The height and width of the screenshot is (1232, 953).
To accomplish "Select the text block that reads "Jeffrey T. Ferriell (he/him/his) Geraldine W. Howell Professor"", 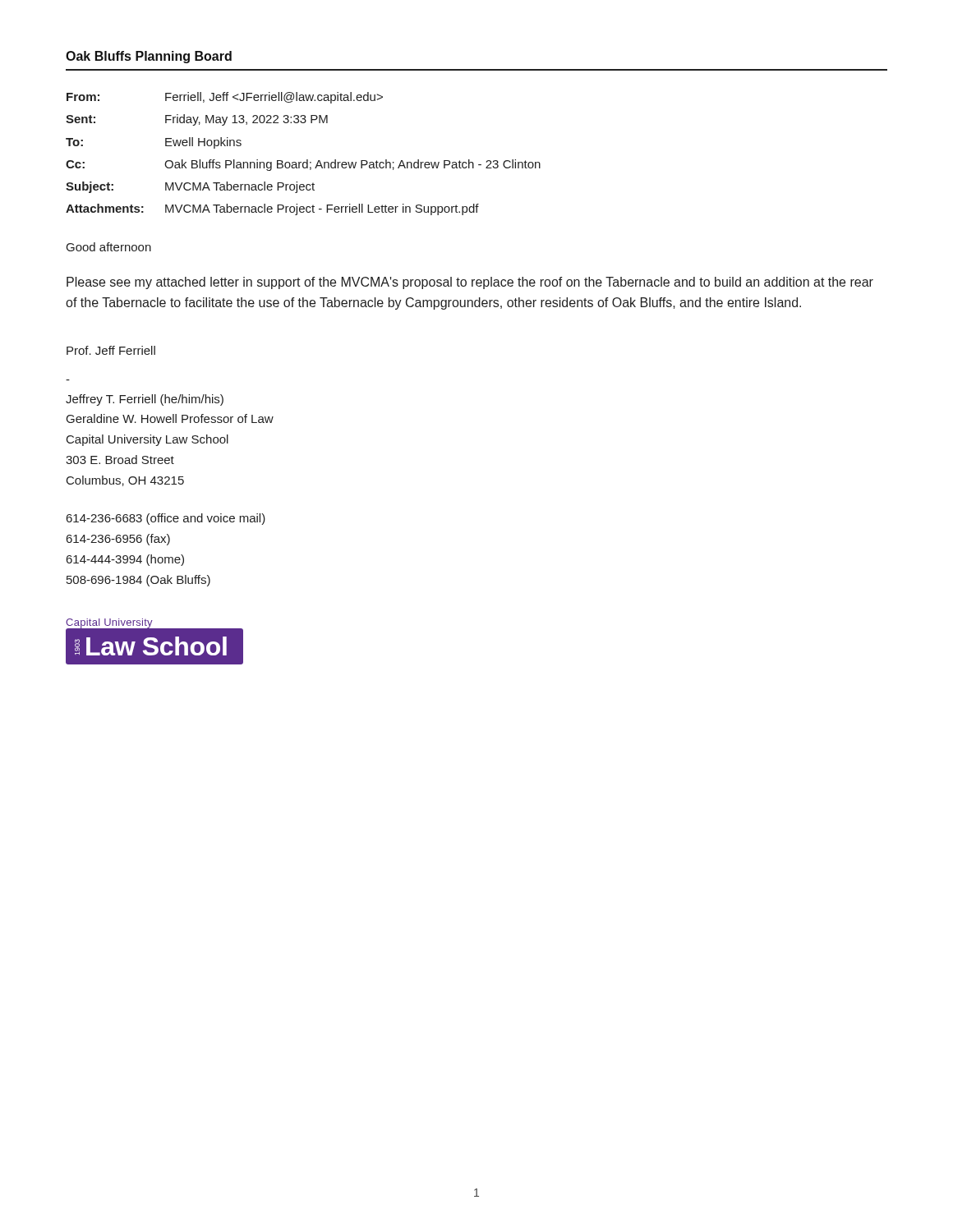I will coord(169,439).
